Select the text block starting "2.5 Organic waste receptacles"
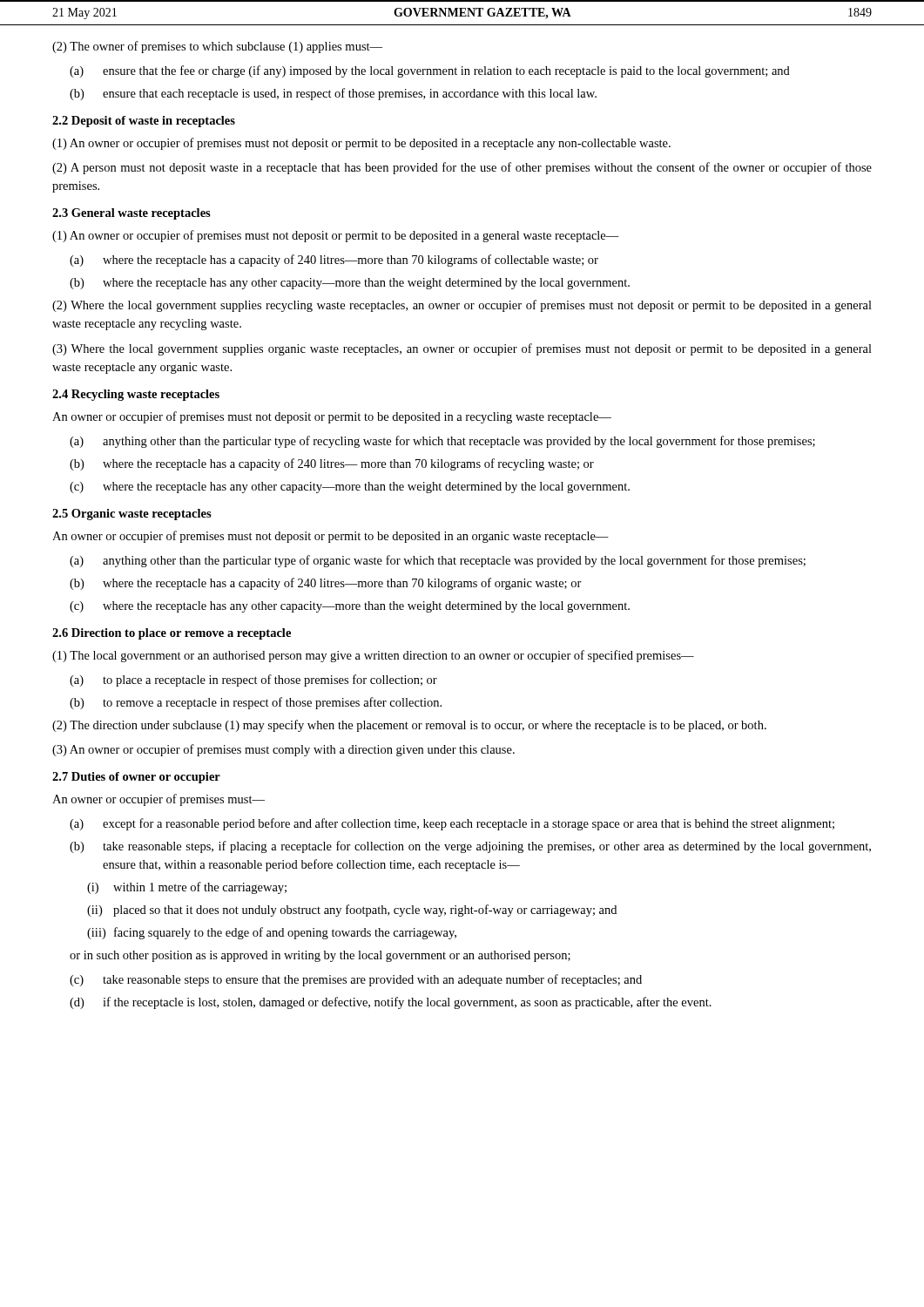 [132, 513]
